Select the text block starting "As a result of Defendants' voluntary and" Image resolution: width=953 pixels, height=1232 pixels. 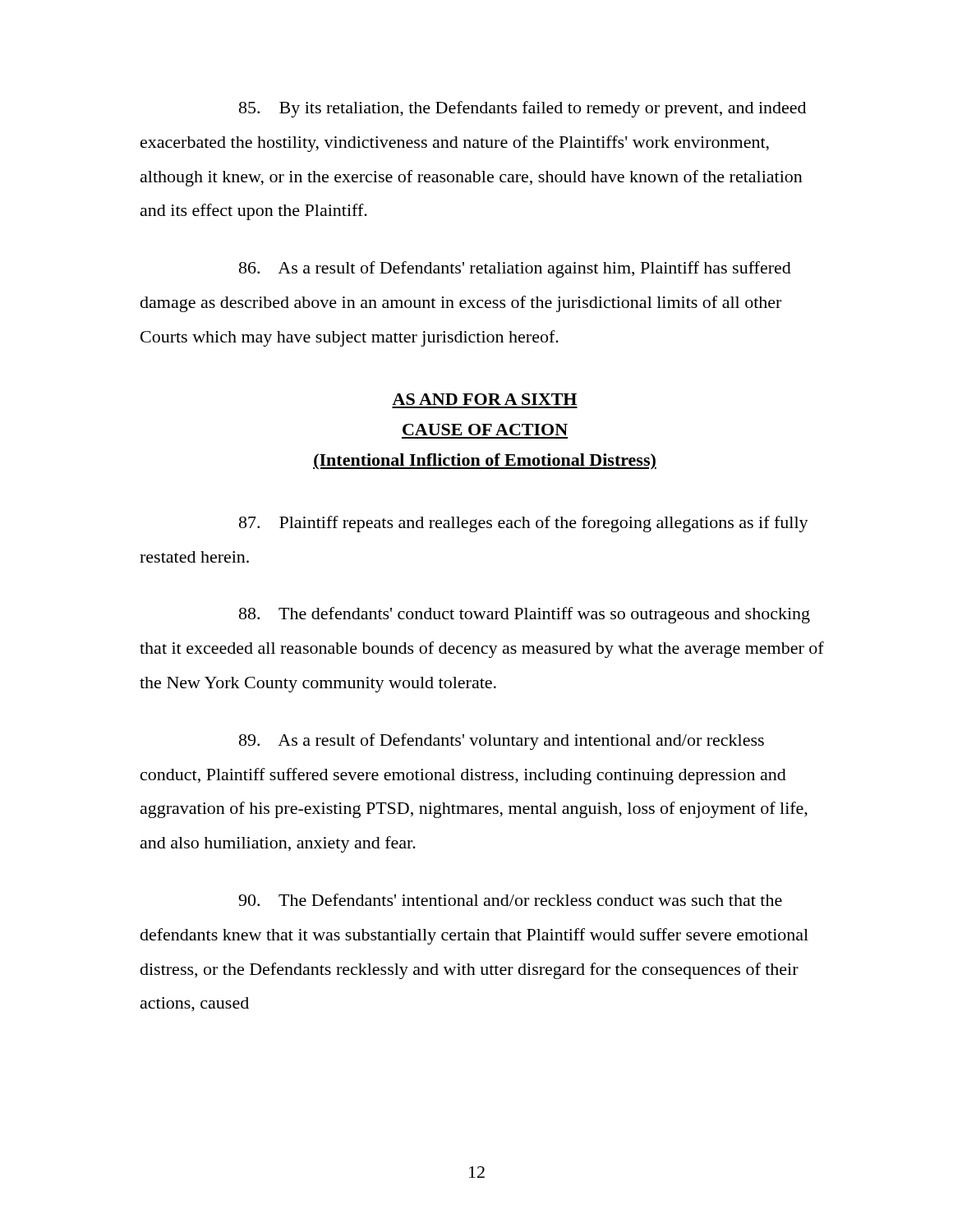pyautogui.click(x=474, y=791)
